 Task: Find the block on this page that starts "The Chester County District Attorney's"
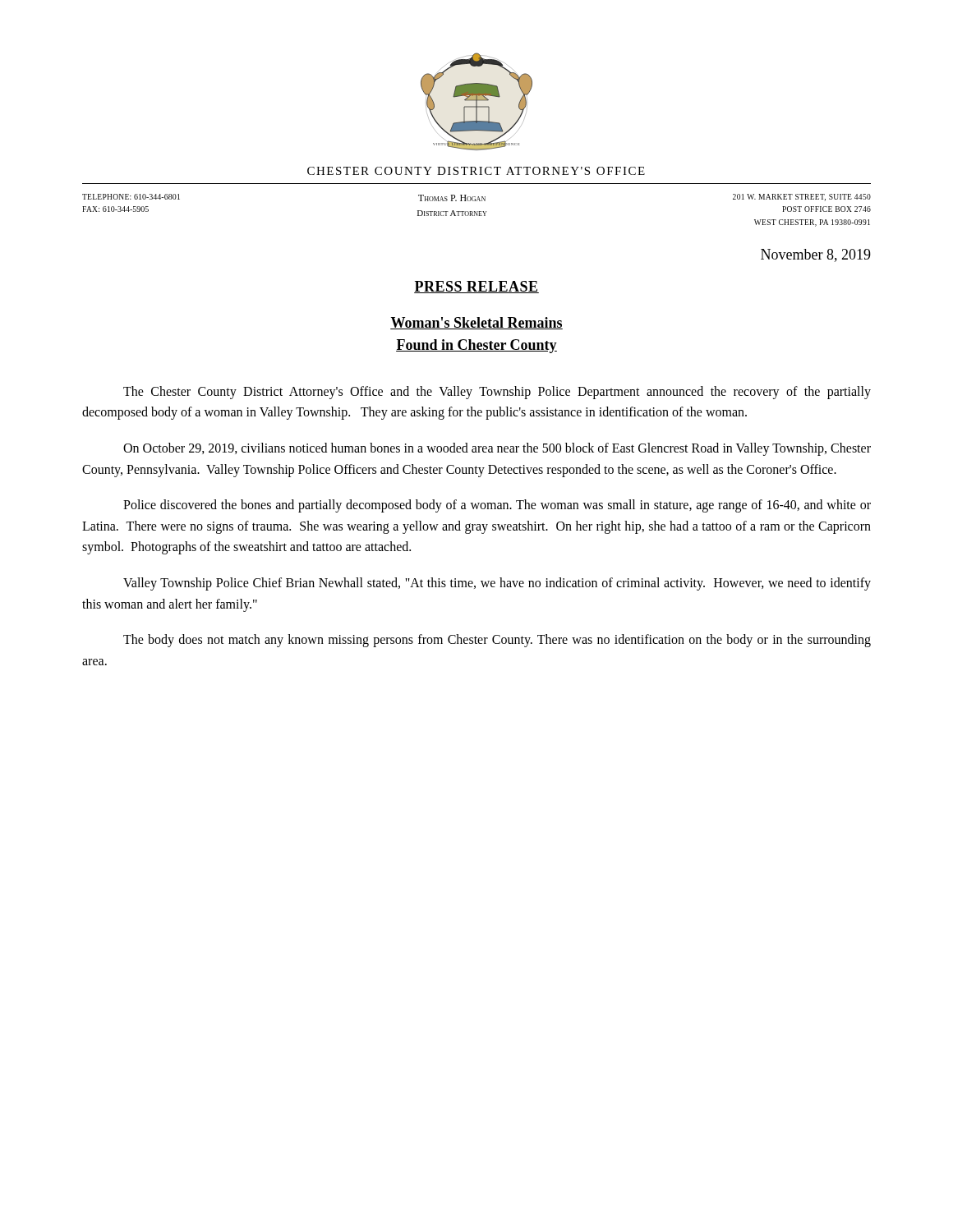pos(476,526)
